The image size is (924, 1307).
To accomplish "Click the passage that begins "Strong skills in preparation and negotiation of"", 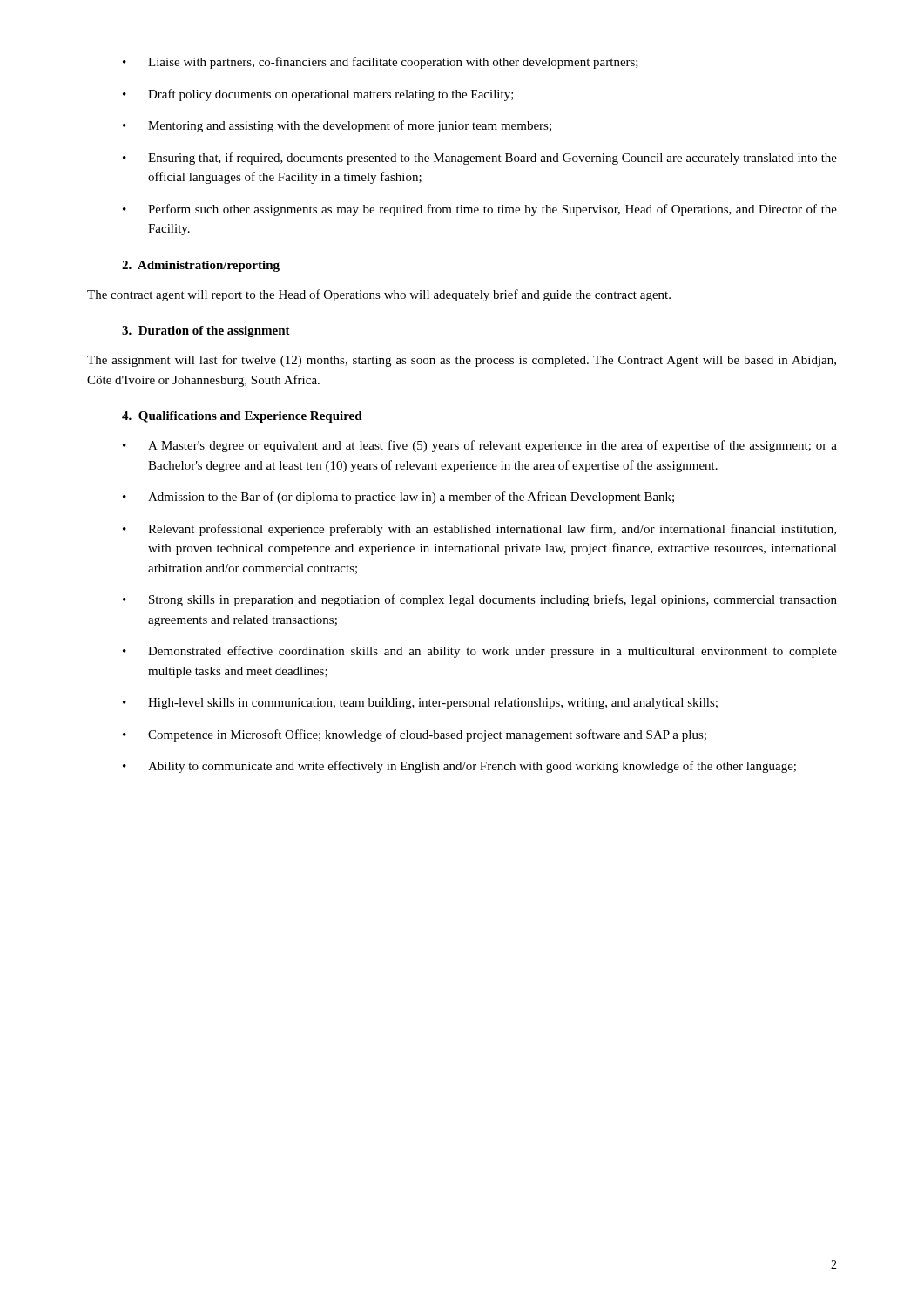I will 492,609.
